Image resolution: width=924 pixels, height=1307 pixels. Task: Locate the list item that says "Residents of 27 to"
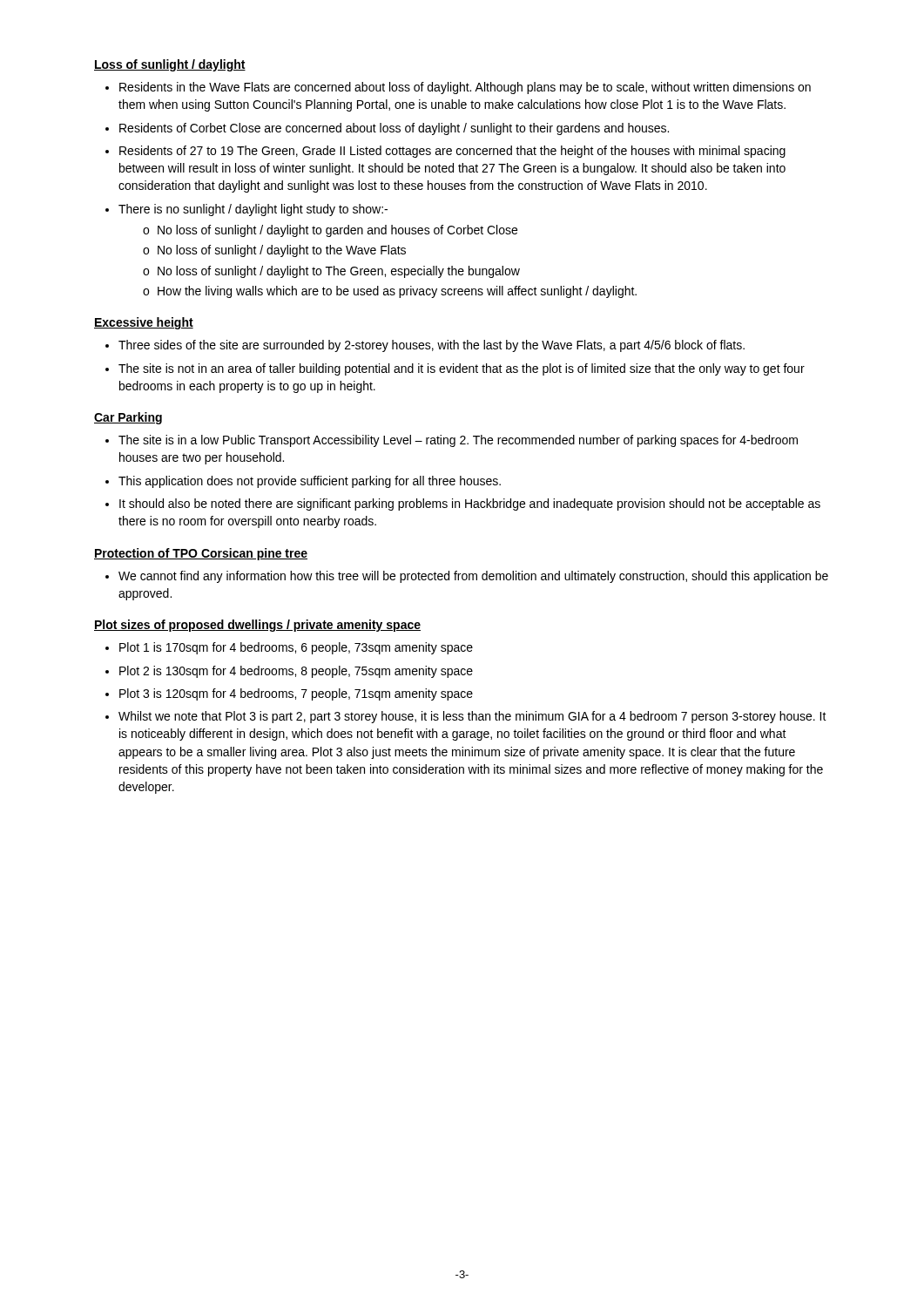pyautogui.click(x=474, y=168)
